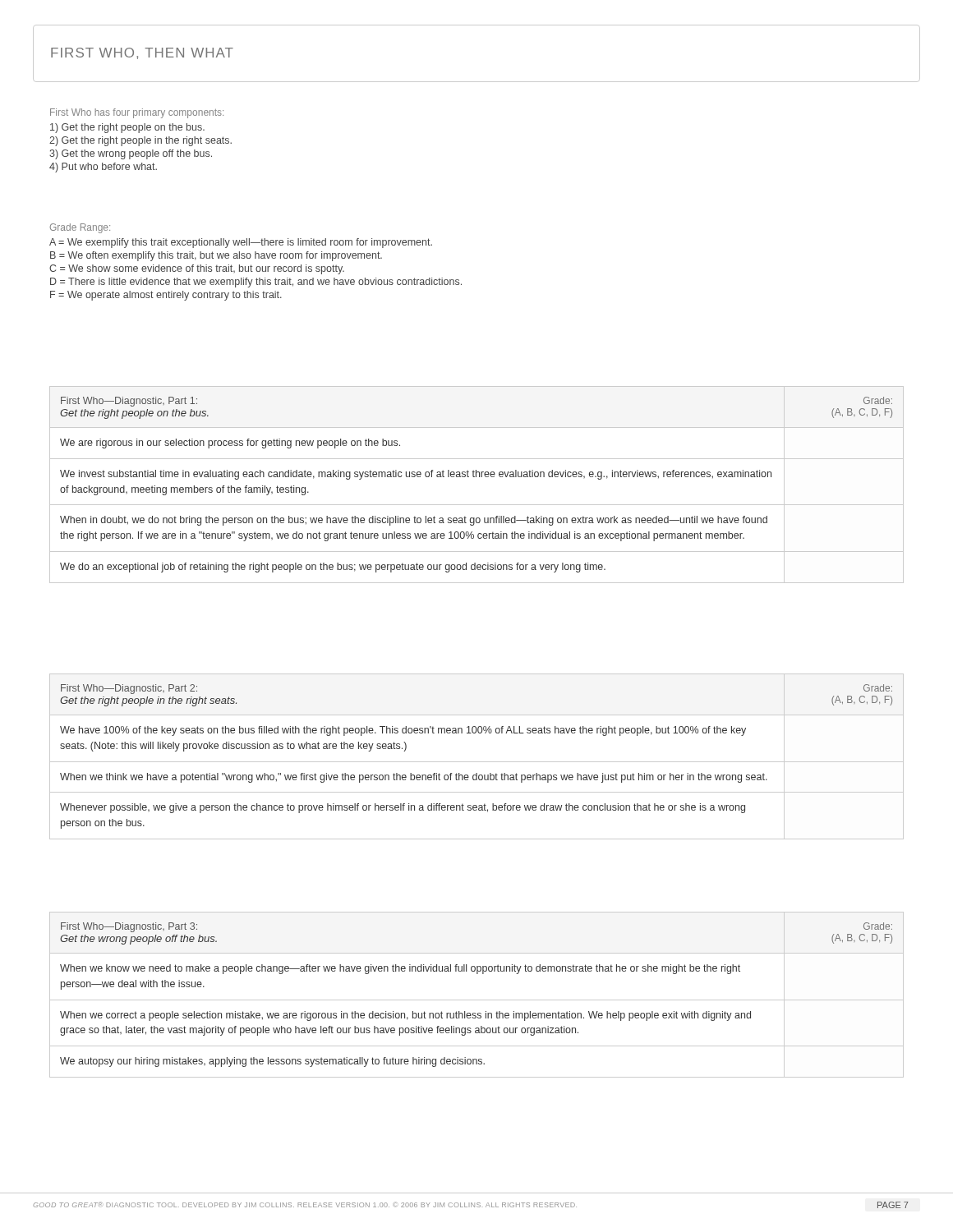Click on the table containing "Whenever possible, we give"
Screen dimensions: 1232x953
[476, 756]
